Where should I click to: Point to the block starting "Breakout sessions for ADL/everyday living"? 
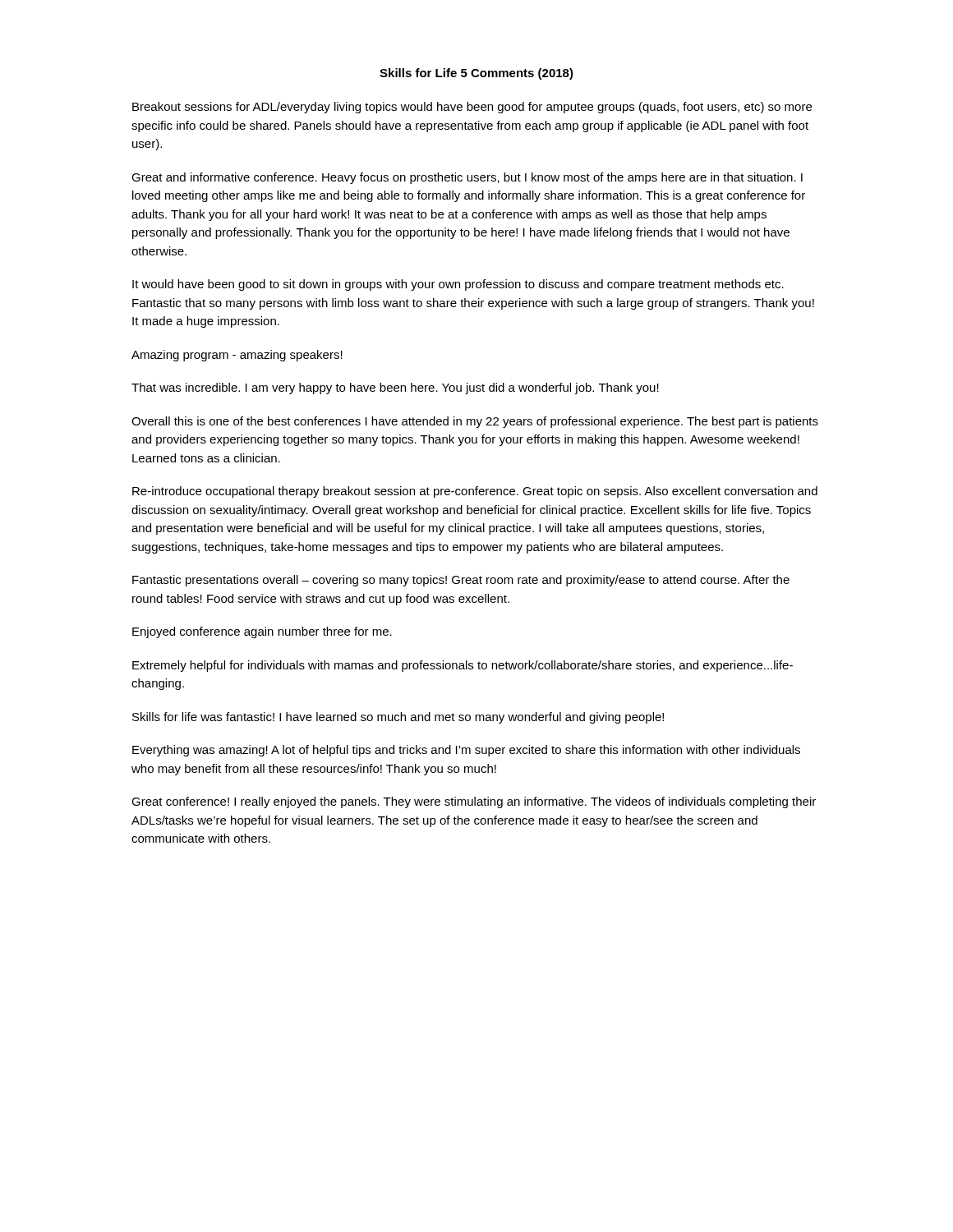472,125
